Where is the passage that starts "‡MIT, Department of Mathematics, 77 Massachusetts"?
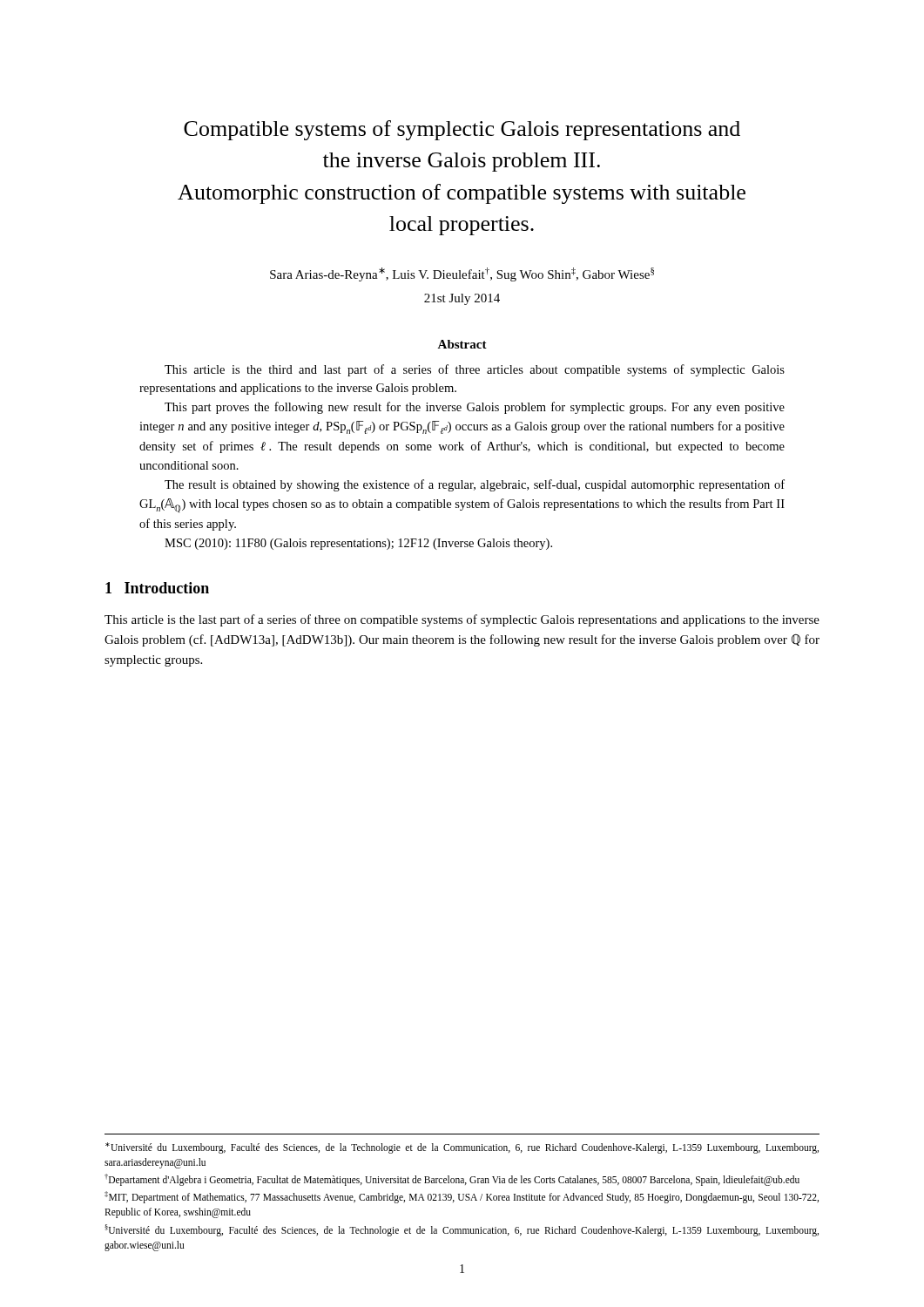Viewport: 924px width, 1307px height. pos(462,1204)
